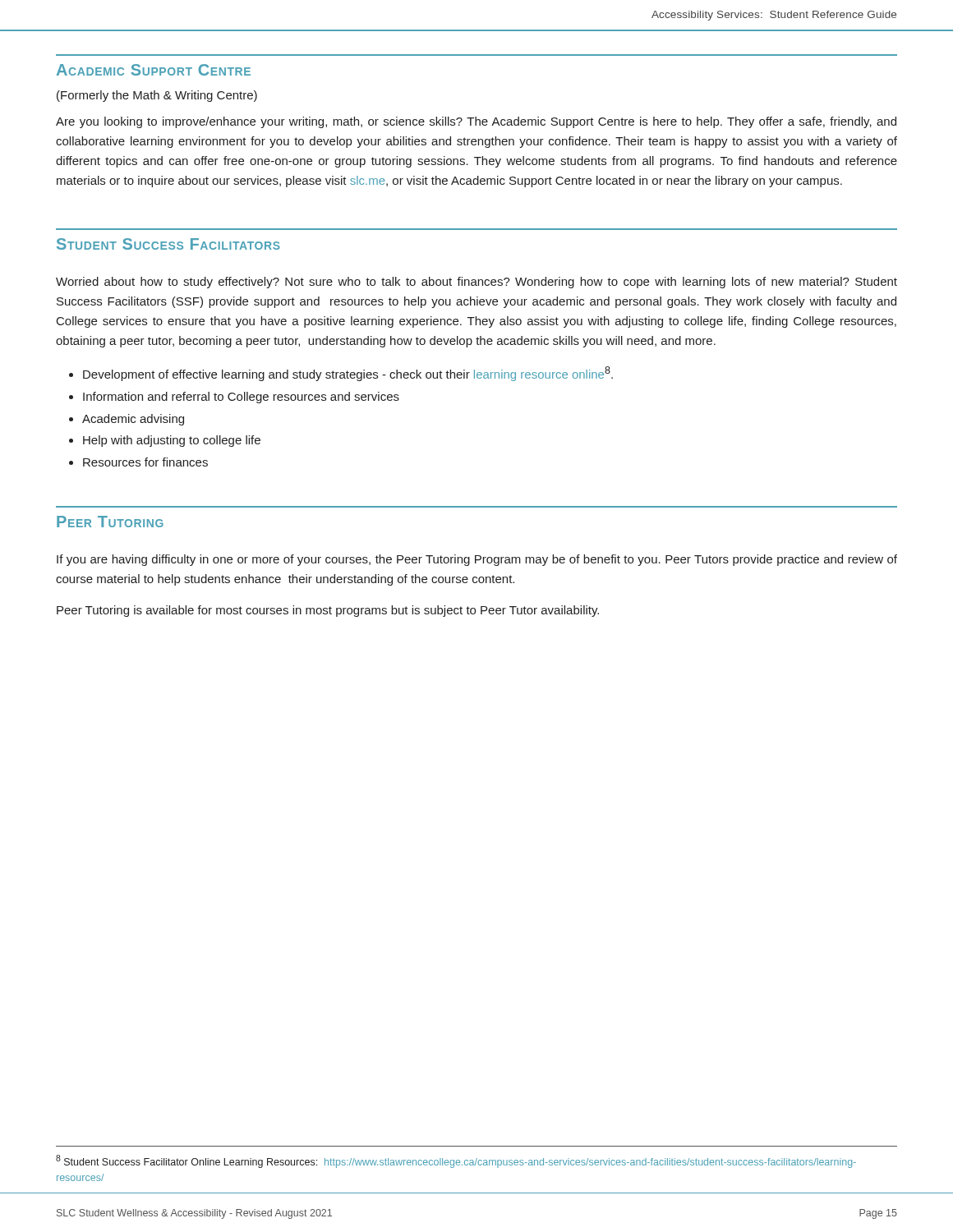
Task: Select the region starting "Development of effective learning and"
Action: 348,373
